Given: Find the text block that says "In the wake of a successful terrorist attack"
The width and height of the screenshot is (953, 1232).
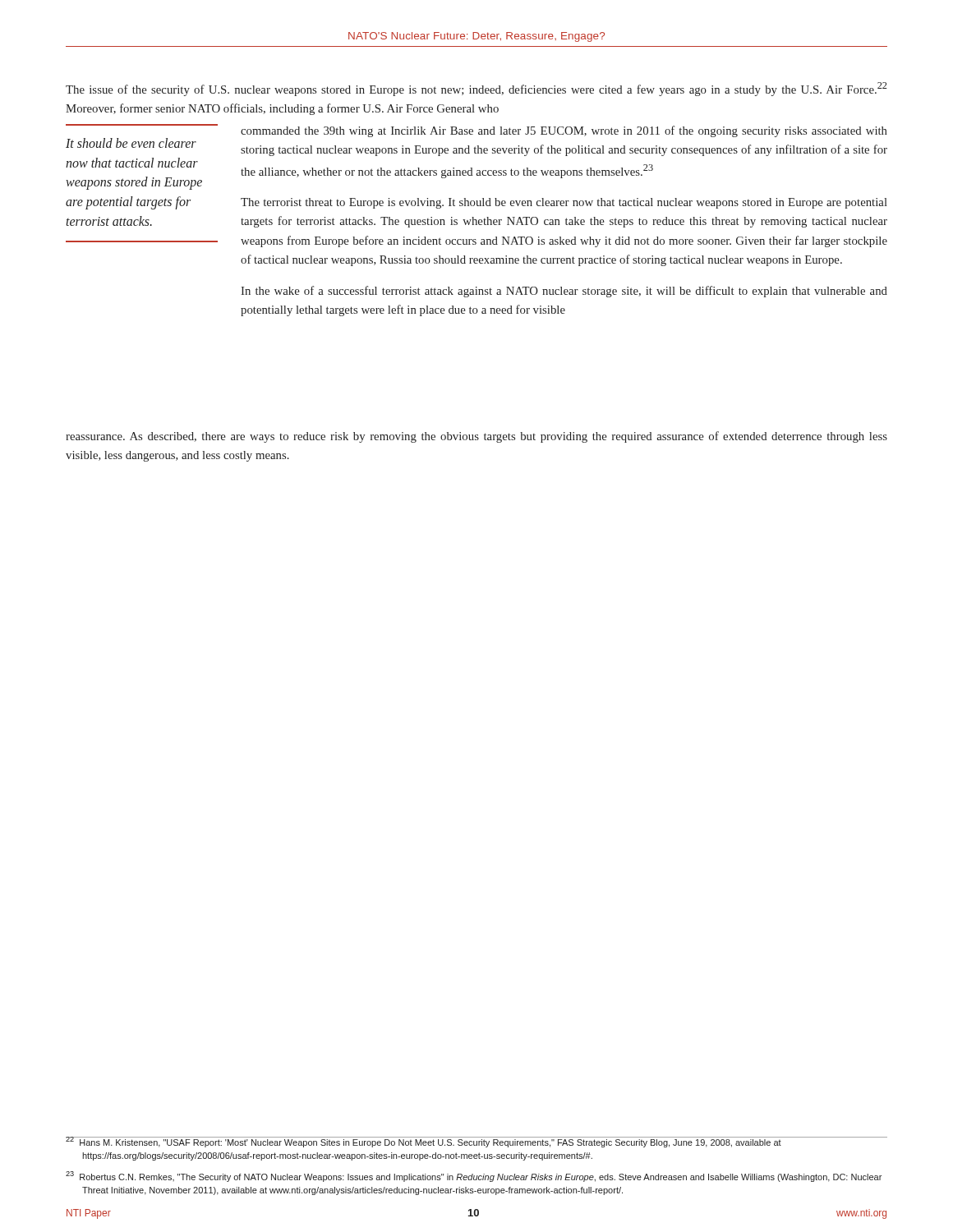Looking at the screenshot, I should [x=564, y=300].
